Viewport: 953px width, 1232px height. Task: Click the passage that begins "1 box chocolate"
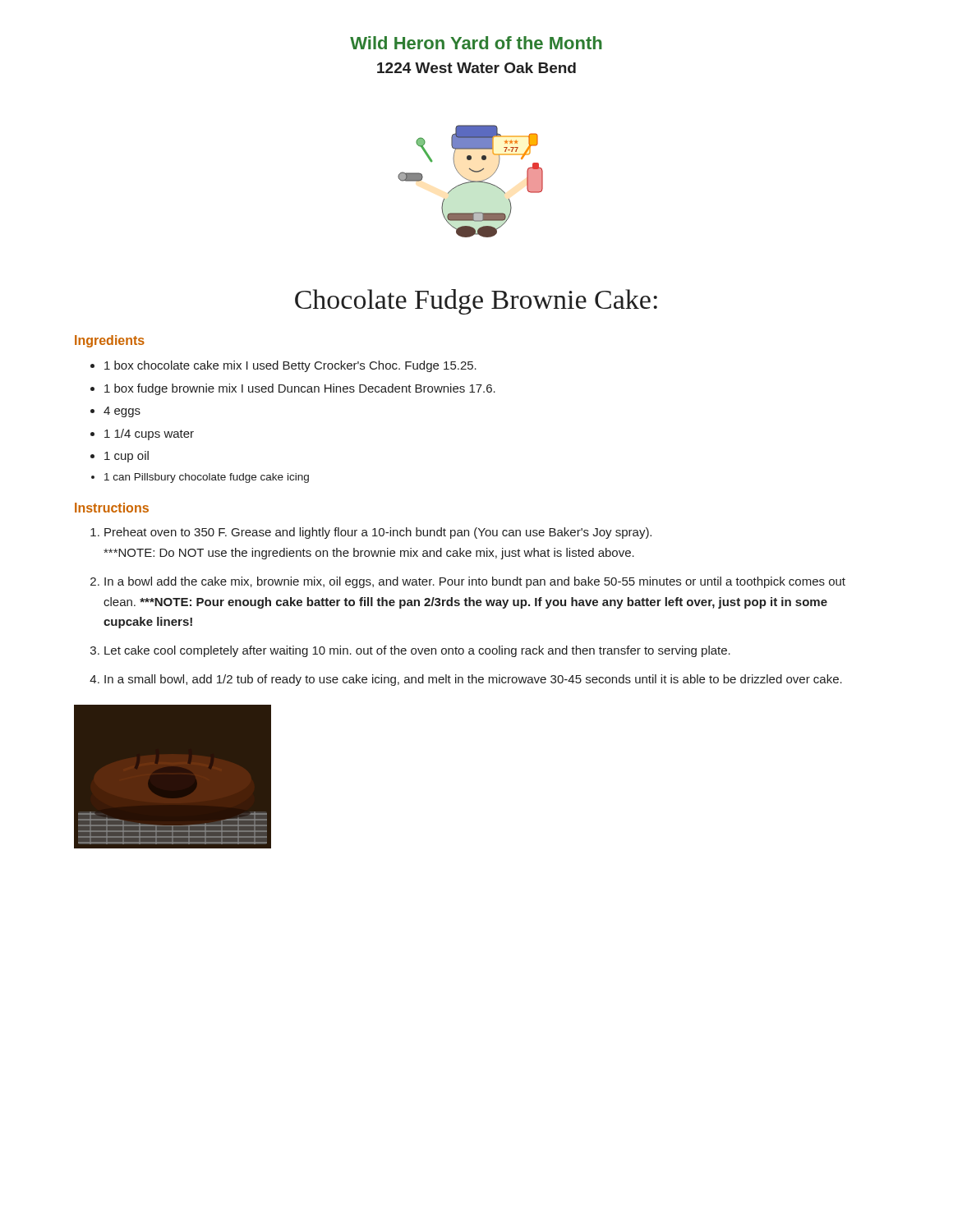[290, 365]
